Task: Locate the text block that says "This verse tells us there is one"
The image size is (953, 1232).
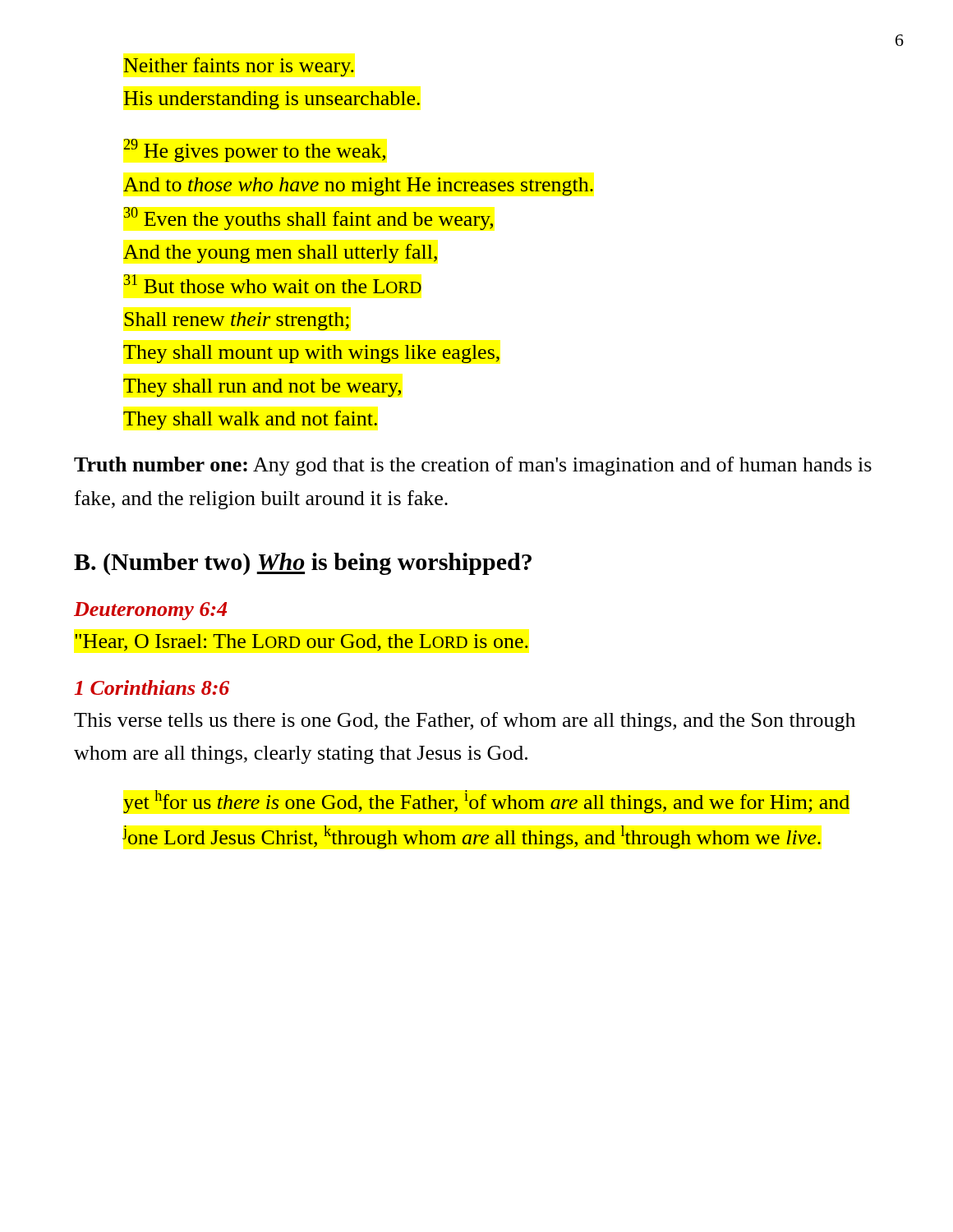Action: pyautogui.click(x=465, y=737)
